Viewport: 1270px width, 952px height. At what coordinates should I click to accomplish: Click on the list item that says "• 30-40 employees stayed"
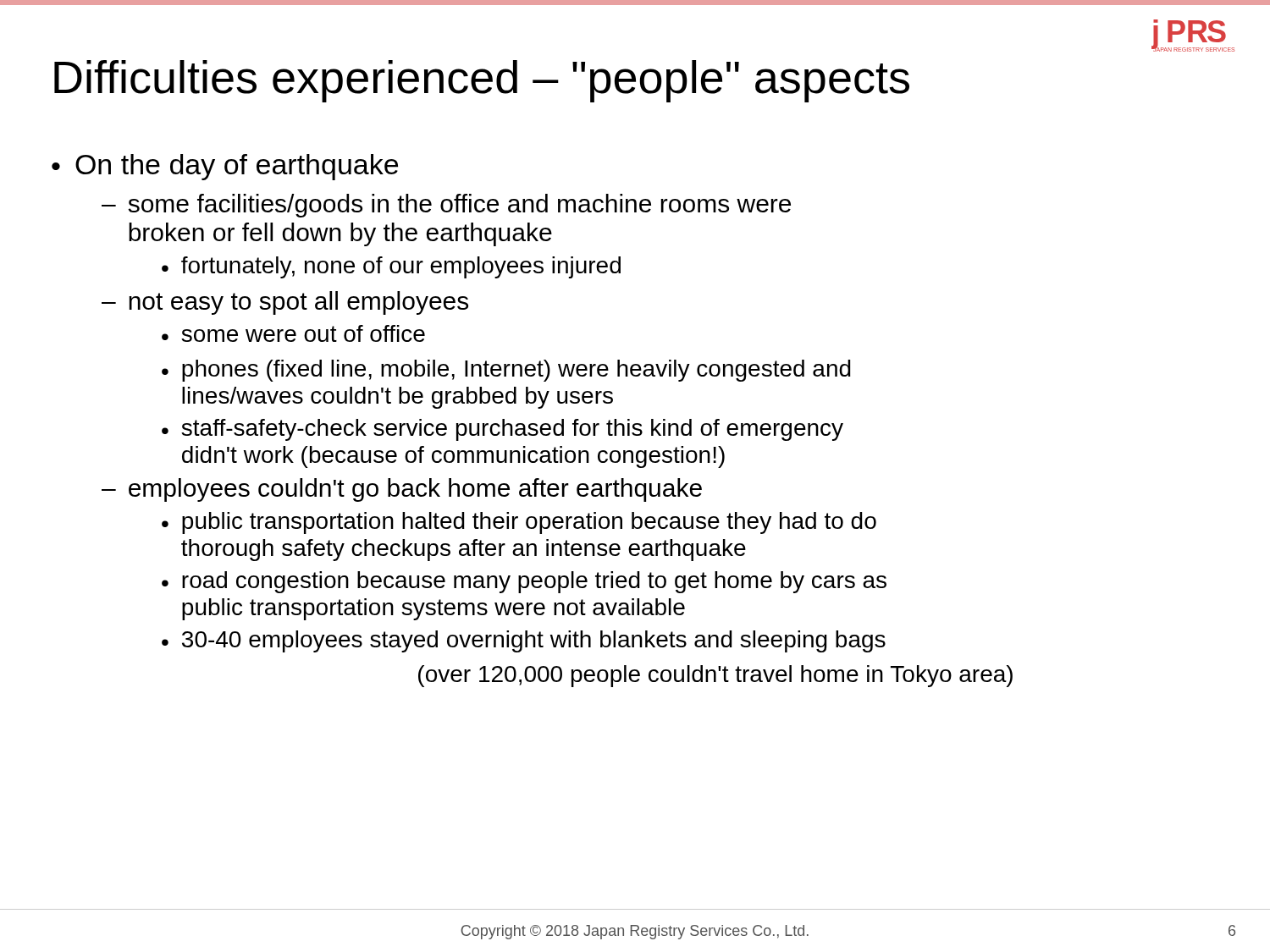(x=523, y=641)
